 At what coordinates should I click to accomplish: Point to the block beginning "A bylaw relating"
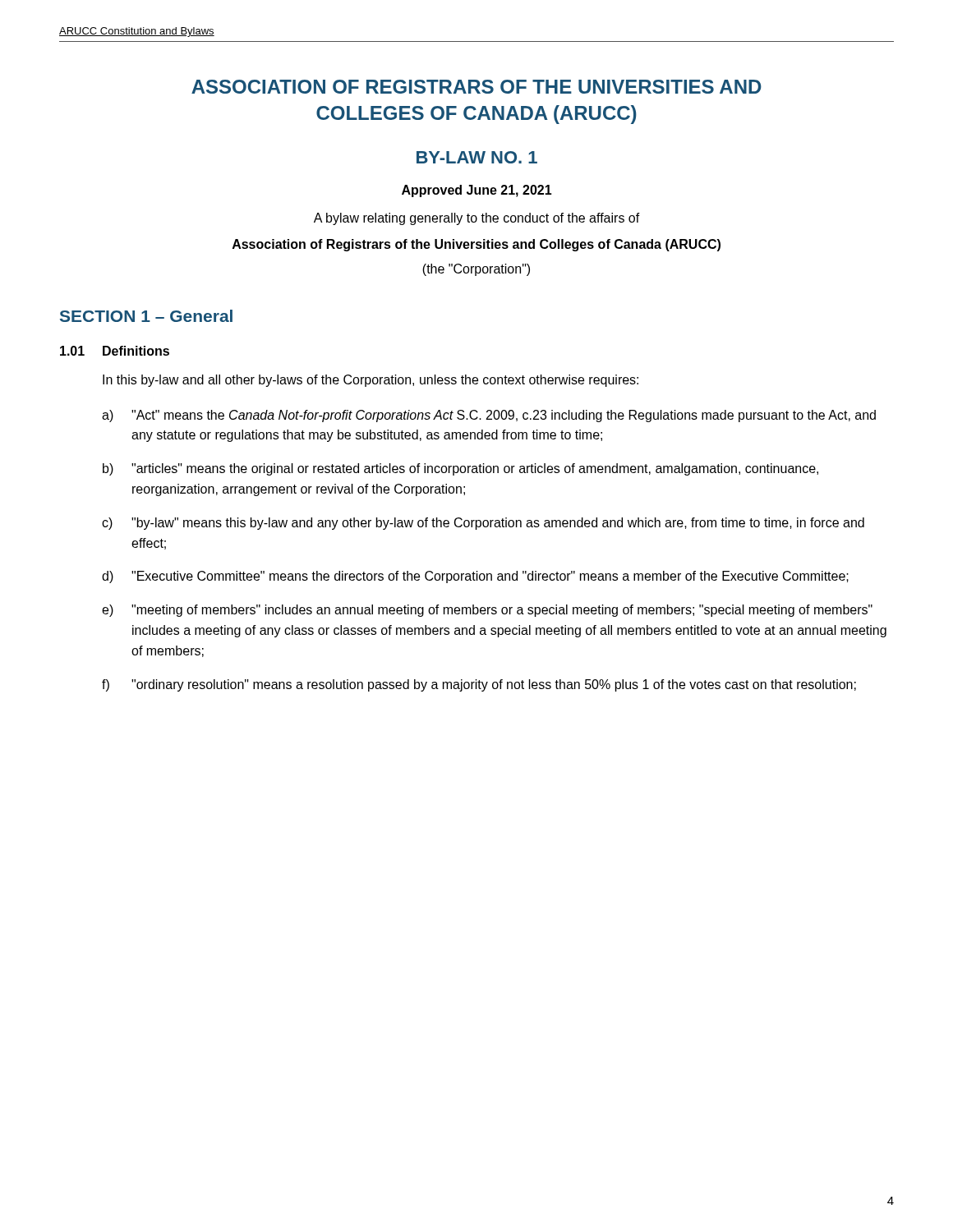click(476, 218)
